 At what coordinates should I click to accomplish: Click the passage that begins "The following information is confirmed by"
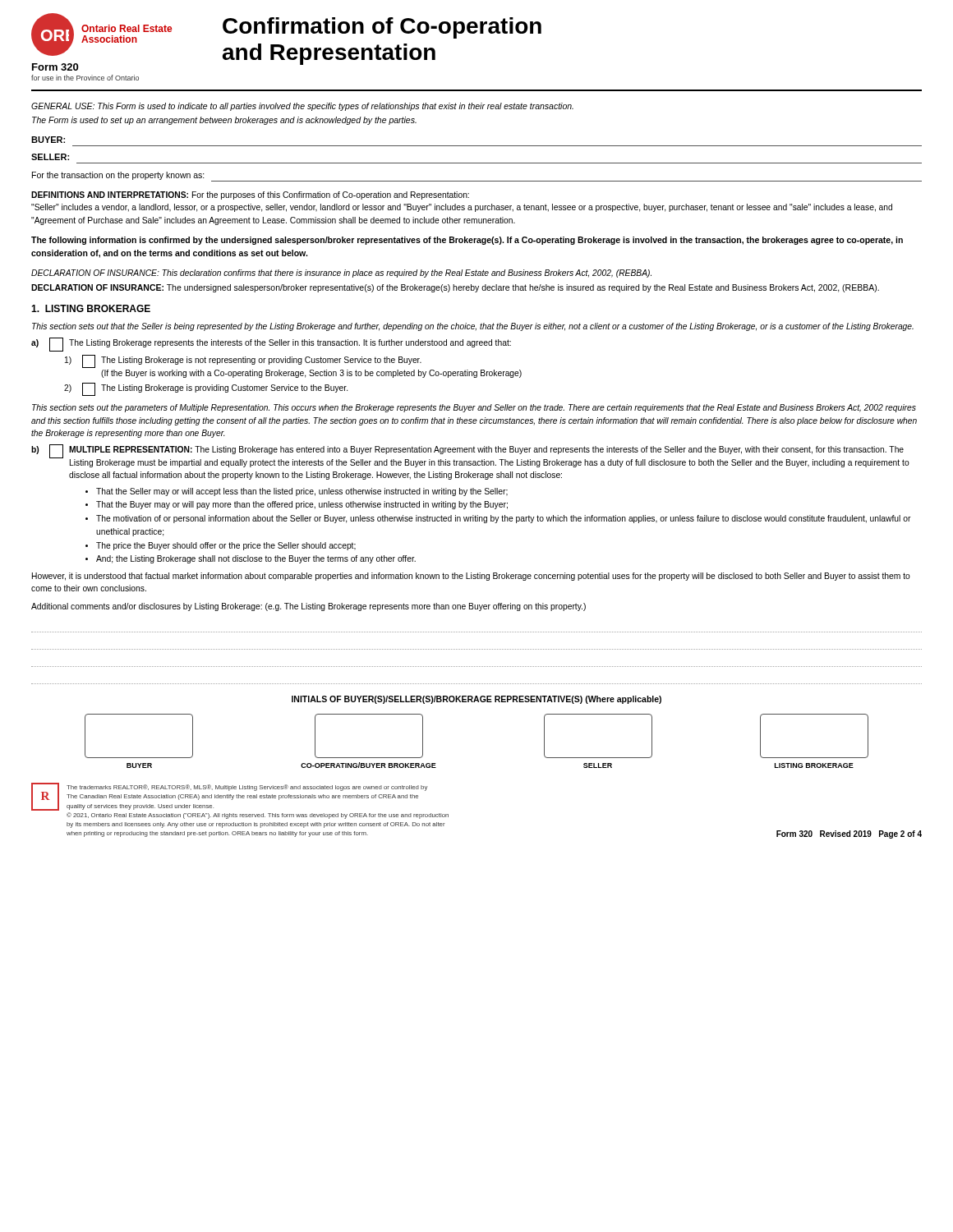point(467,247)
